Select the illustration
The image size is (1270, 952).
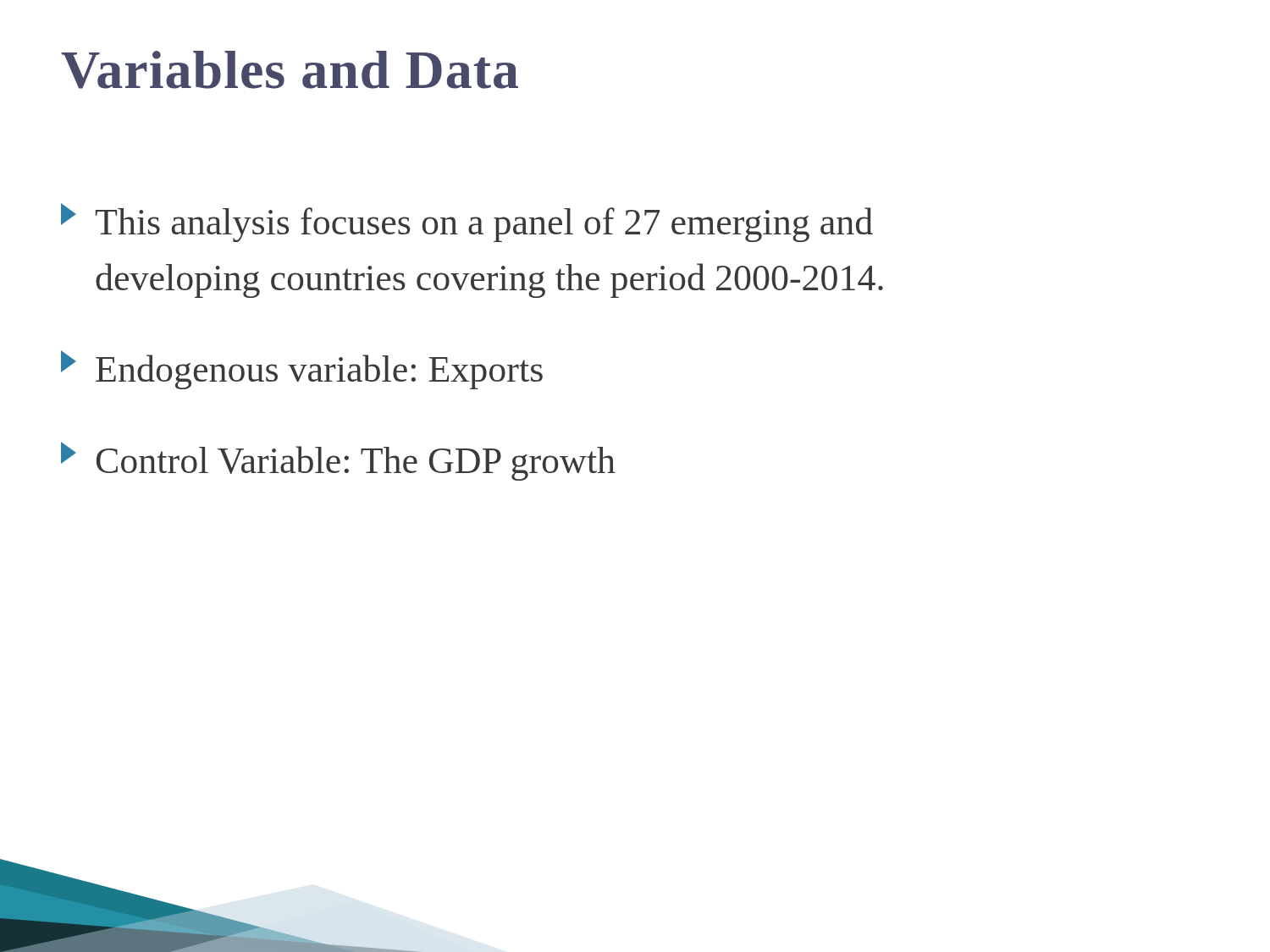point(635,880)
